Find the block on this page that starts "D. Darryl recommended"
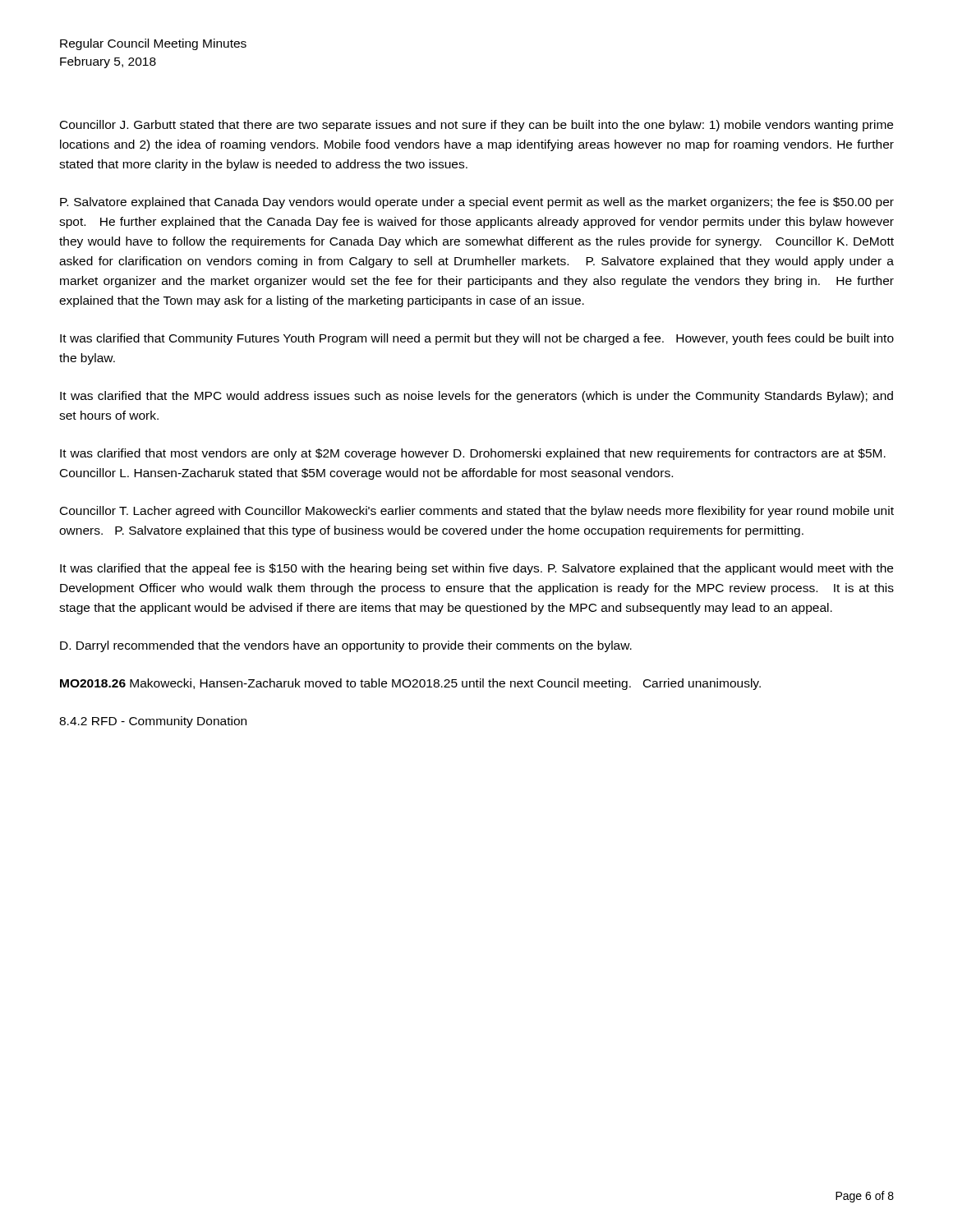 (x=346, y=645)
